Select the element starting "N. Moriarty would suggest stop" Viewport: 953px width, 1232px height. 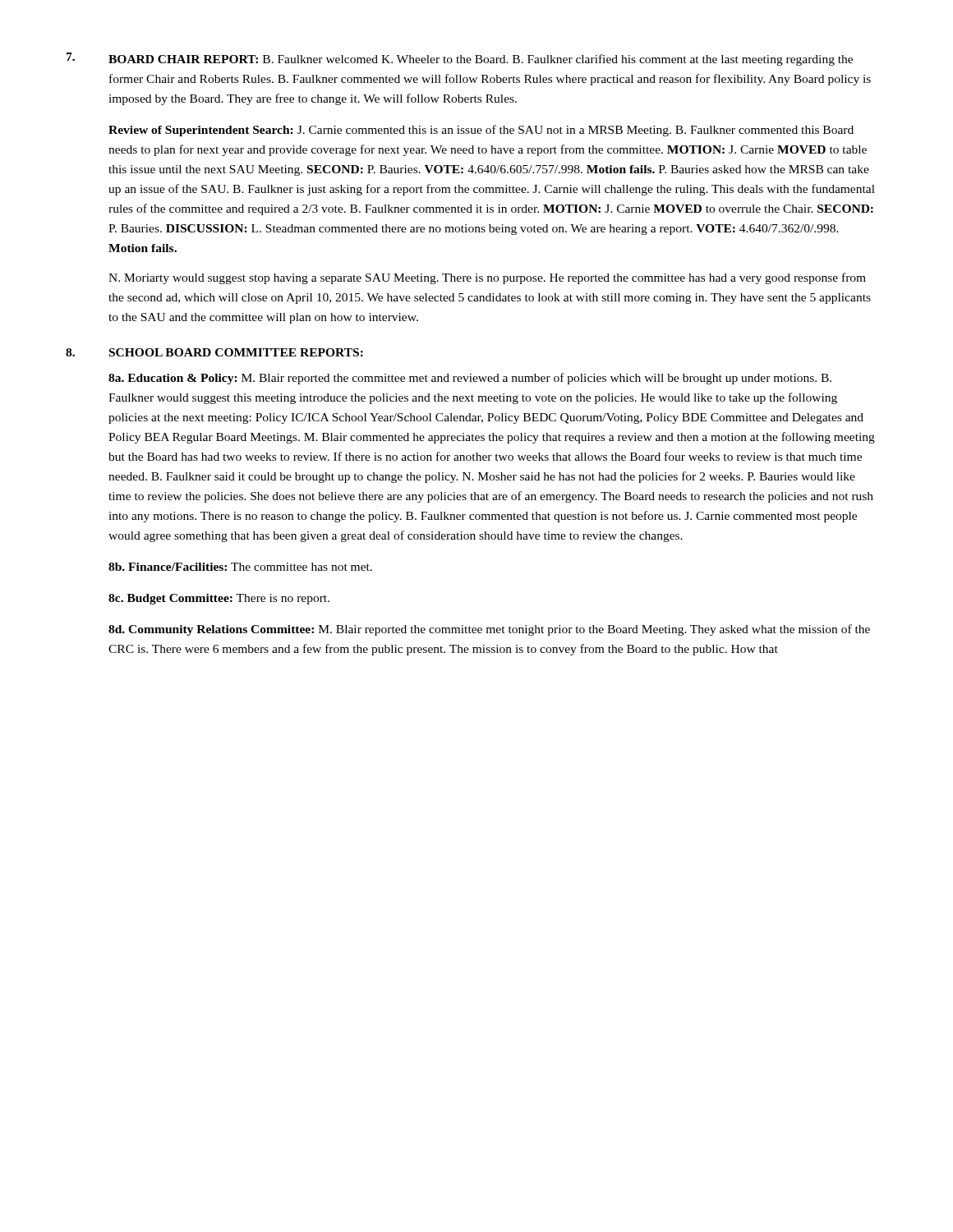coord(494,297)
